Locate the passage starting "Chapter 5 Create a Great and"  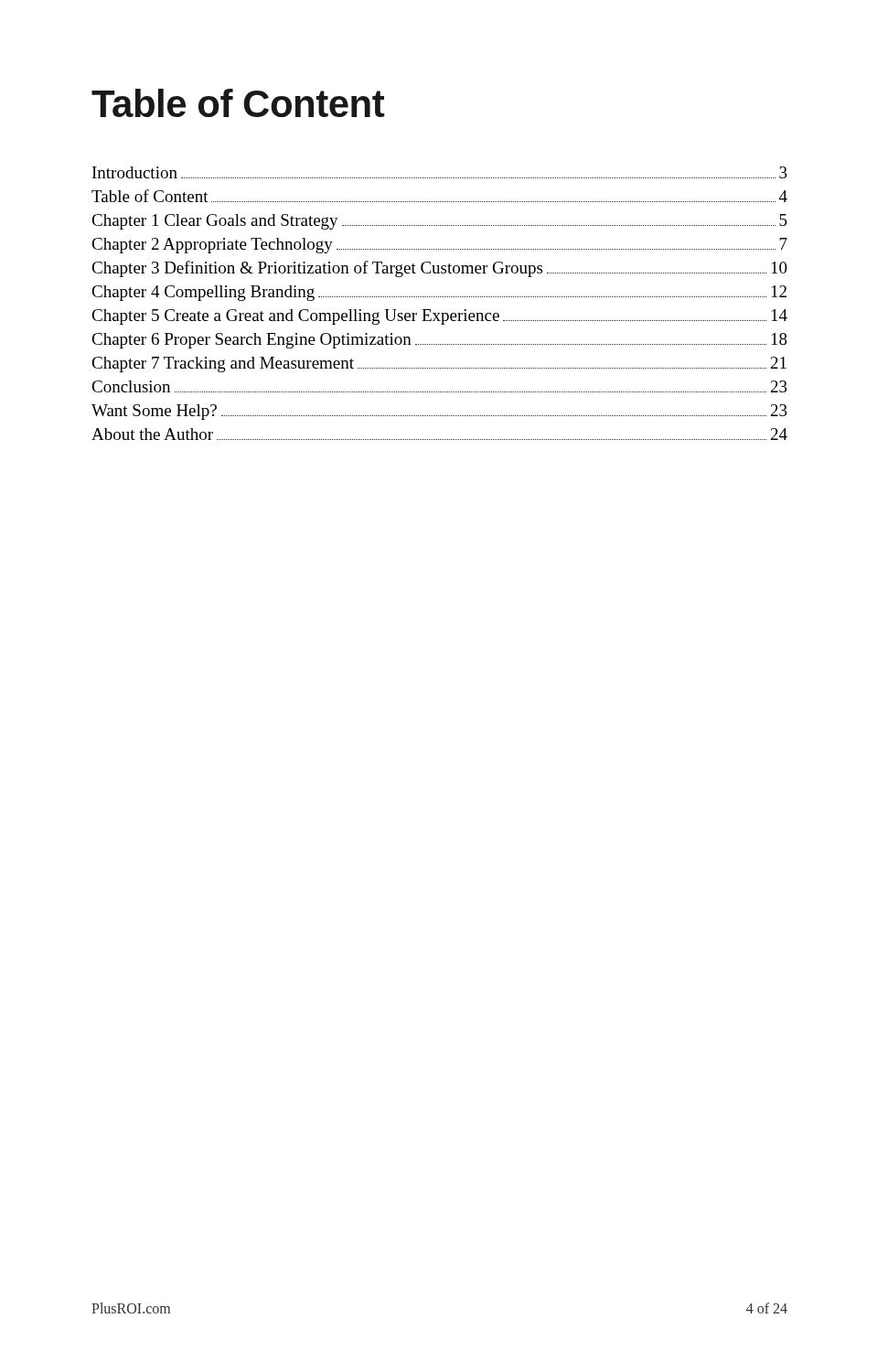click(x=439, y=316)
